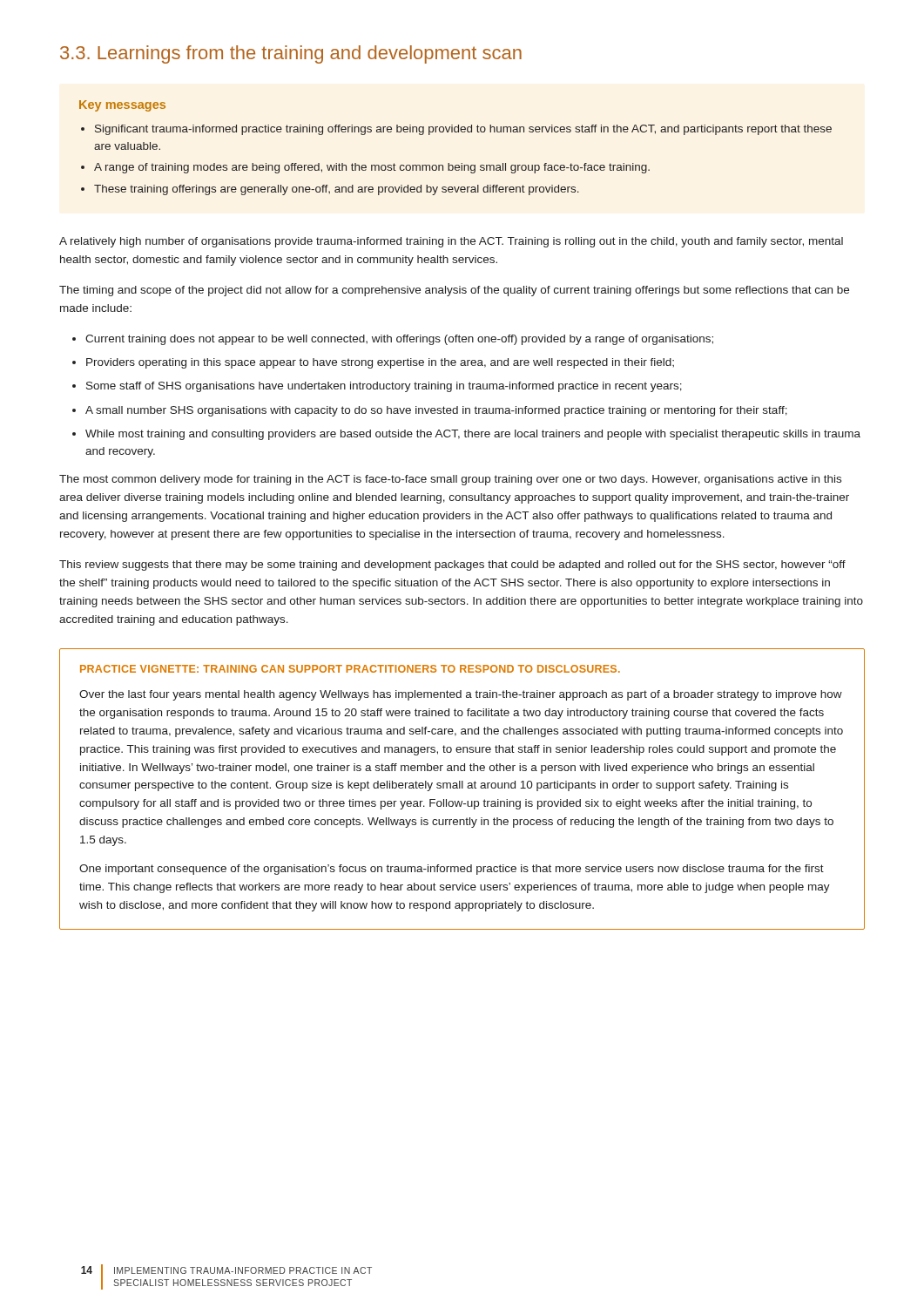The height and width of the screenshot is (1307, 924).
Task: Point to the block starting "One important consequence of the organisation’s focus"
Action: click(x=454, y=887)
